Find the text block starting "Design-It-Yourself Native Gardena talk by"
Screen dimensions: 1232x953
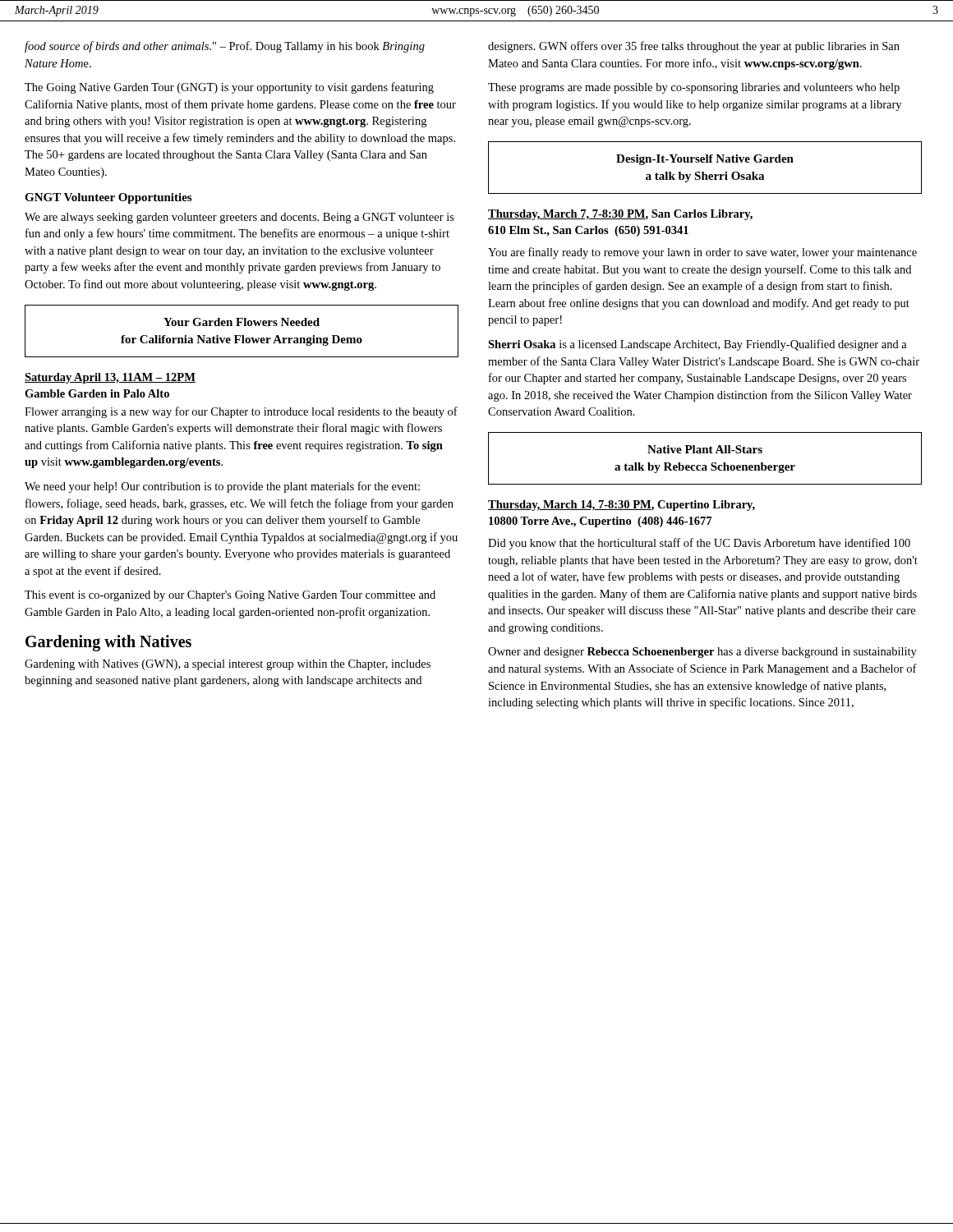(705, 167)
